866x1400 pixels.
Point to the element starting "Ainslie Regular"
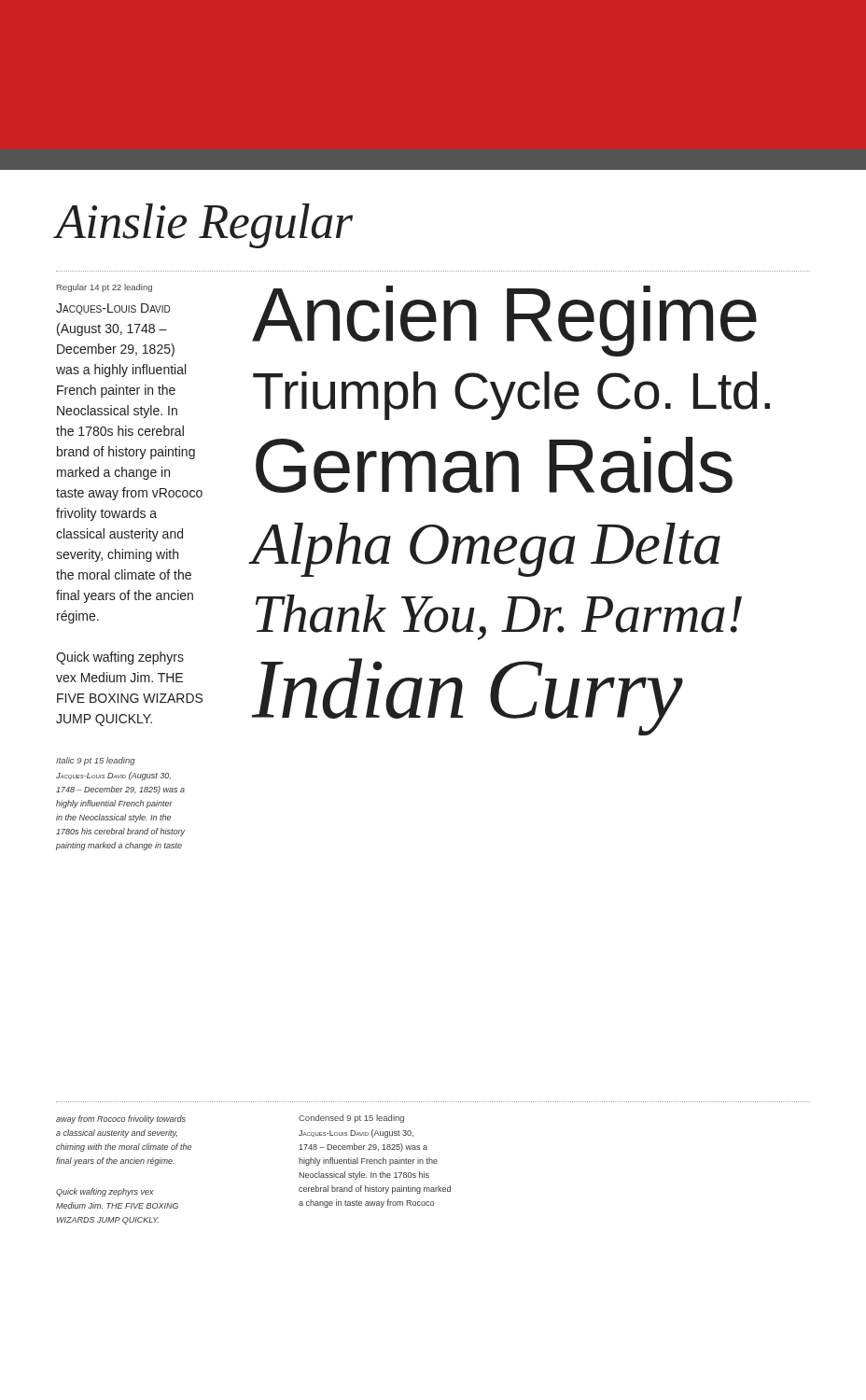tap(204, 222)
